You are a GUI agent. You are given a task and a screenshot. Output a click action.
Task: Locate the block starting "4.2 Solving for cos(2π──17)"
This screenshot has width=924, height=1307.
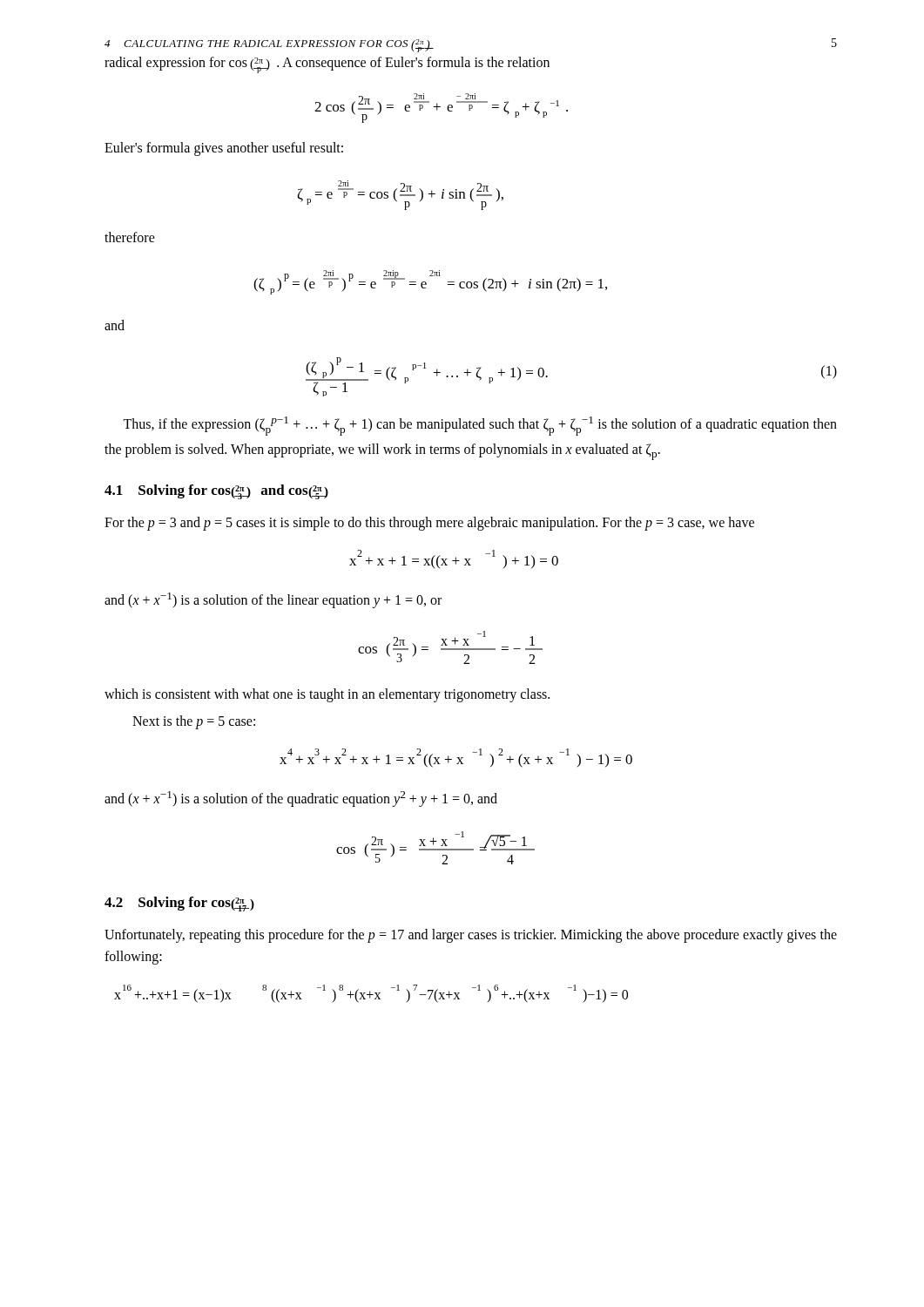click(x=182, y=903)
